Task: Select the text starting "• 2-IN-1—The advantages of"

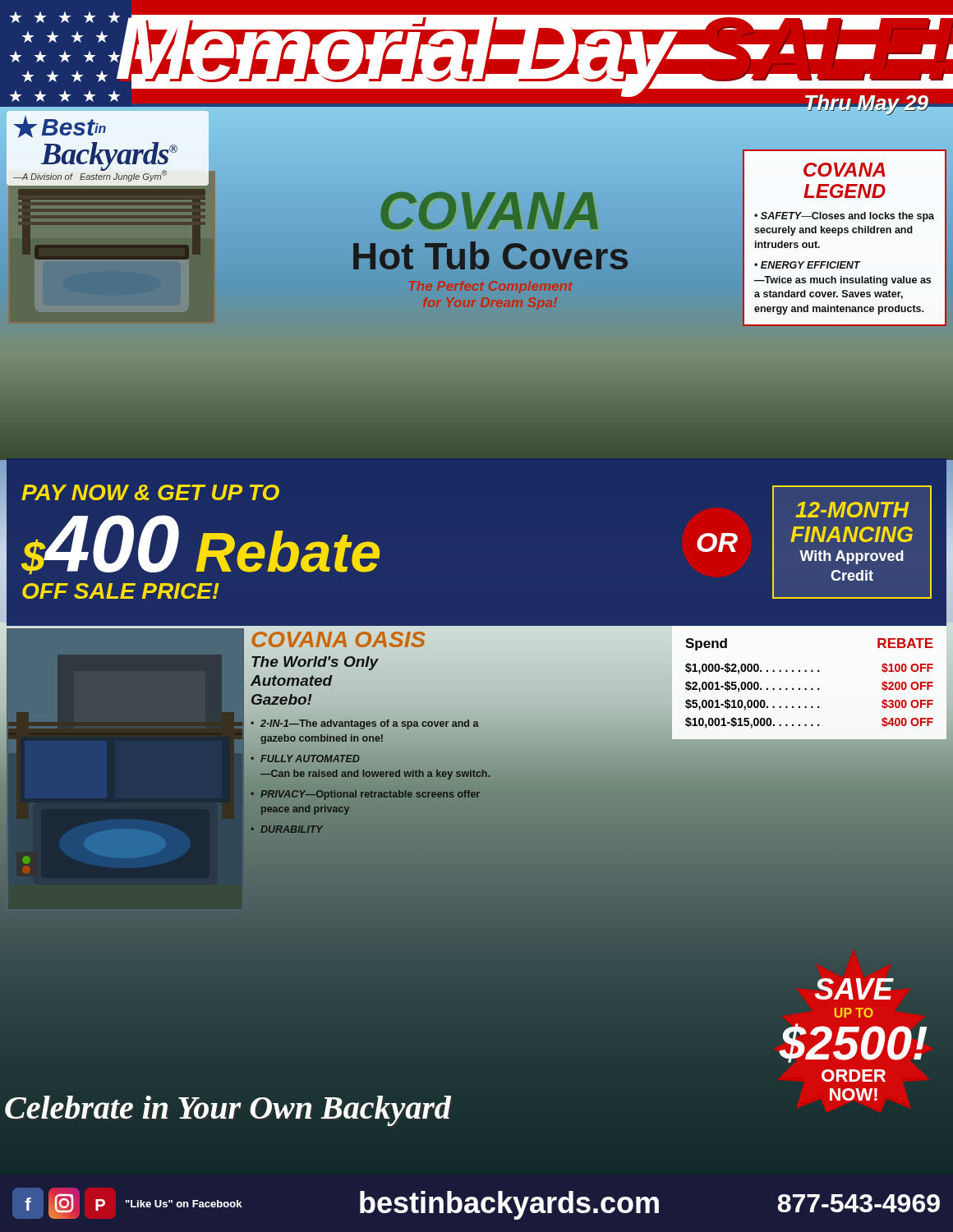Action: [x=364, y=731]
